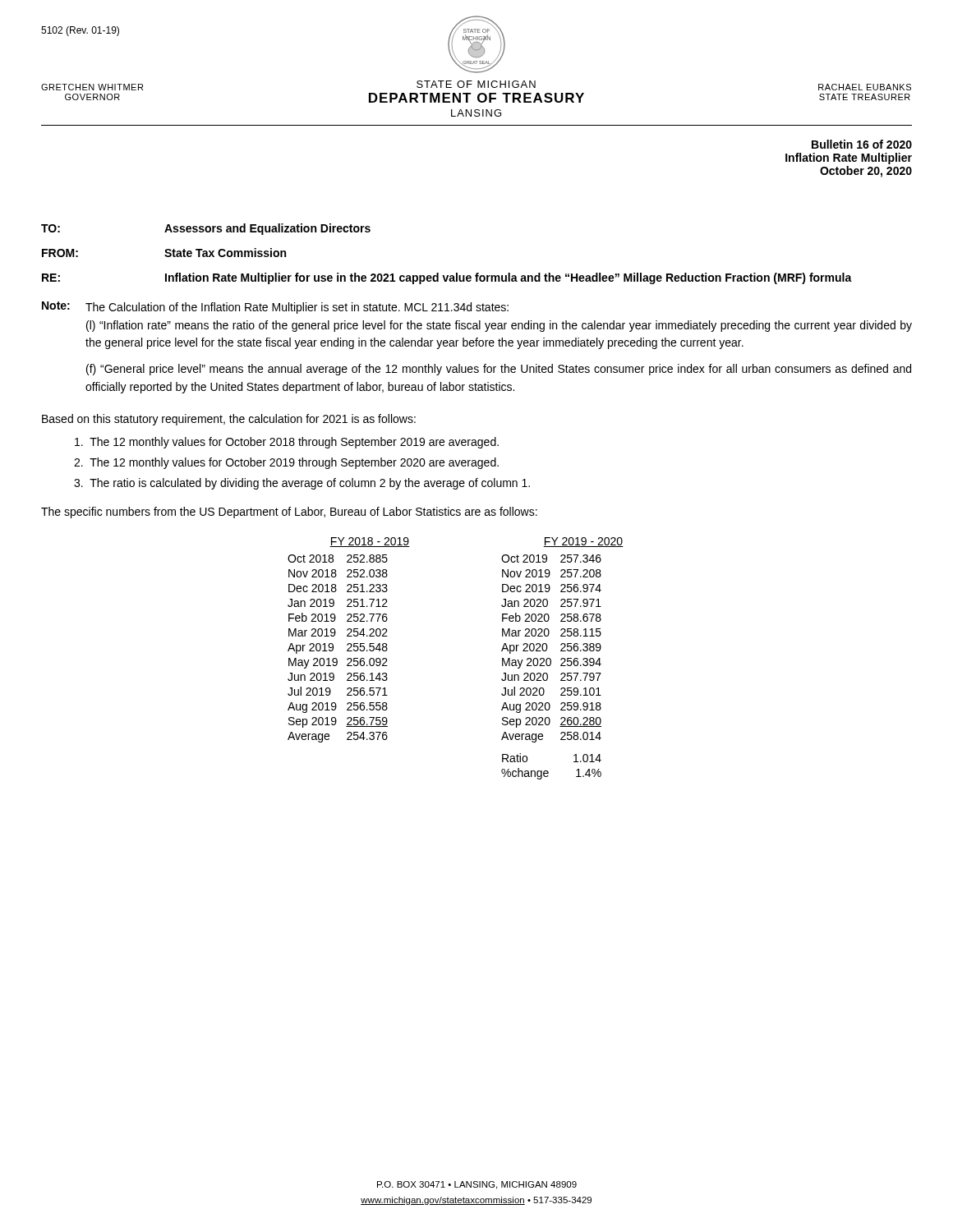This screenshot has height=1232, width=953.
Task: Find the block on this page that starts "The specific numbers from the"
Action: tap(289, 512)
